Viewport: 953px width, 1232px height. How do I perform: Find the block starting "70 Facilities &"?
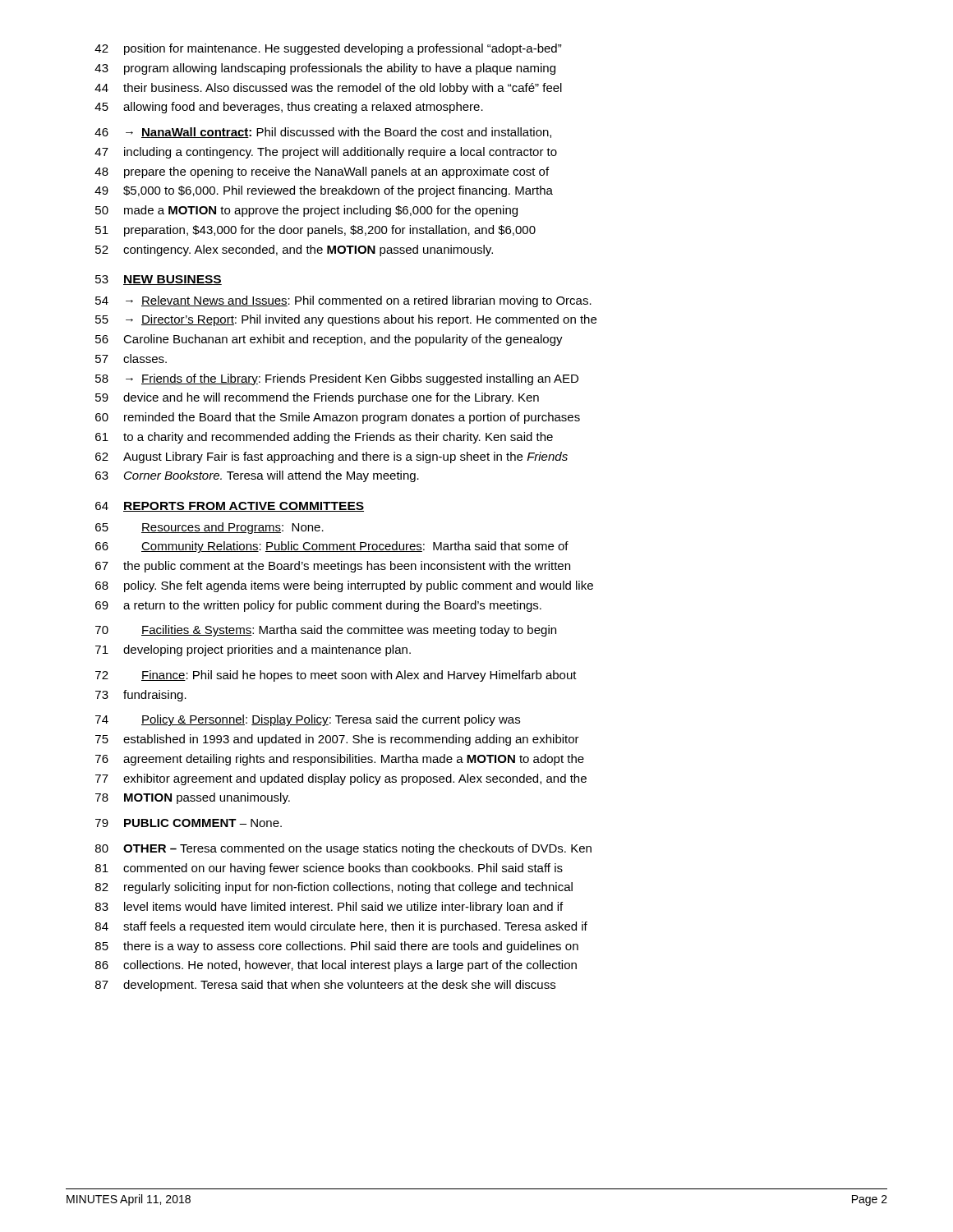point(476,640)
